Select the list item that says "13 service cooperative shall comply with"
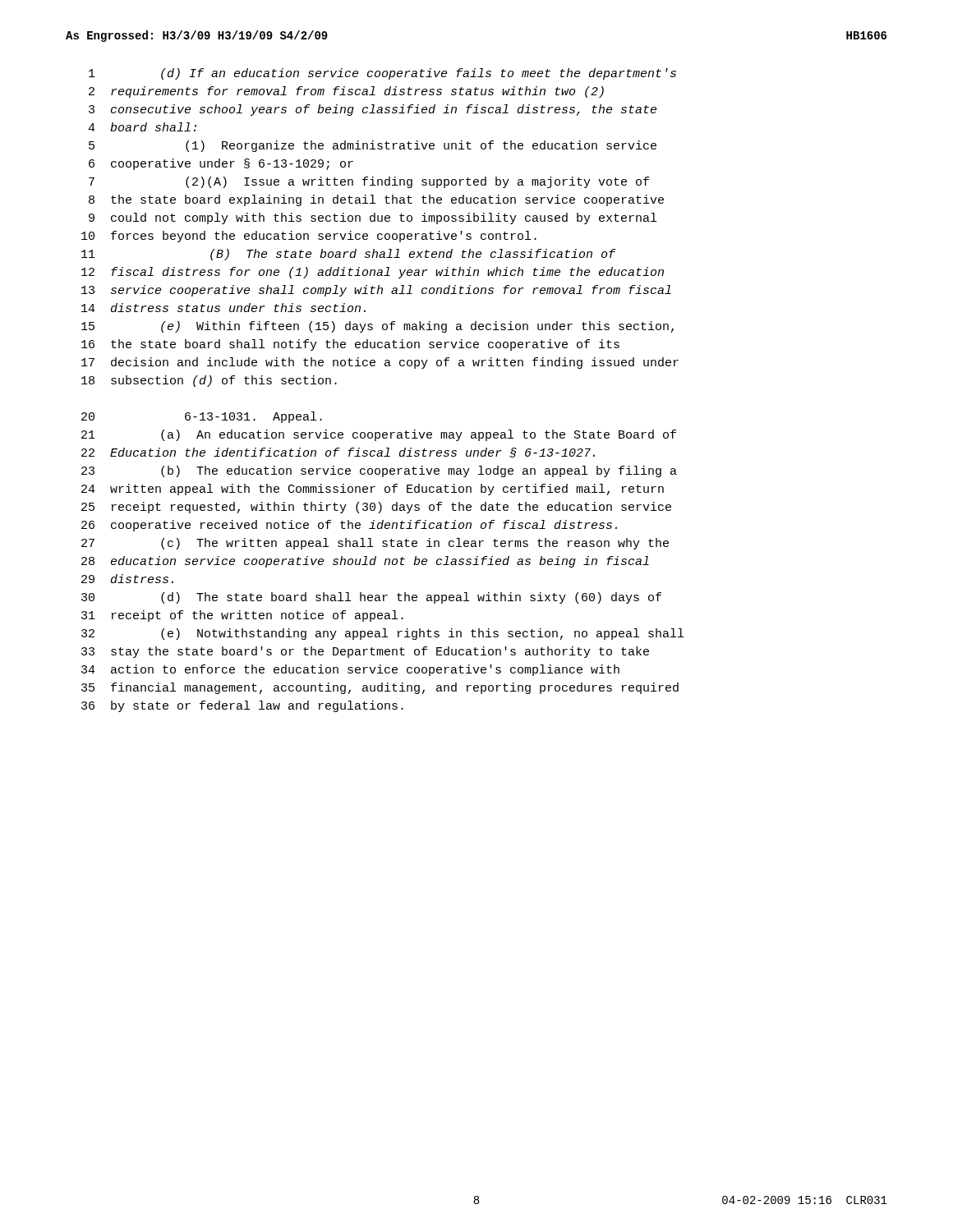 476,292
